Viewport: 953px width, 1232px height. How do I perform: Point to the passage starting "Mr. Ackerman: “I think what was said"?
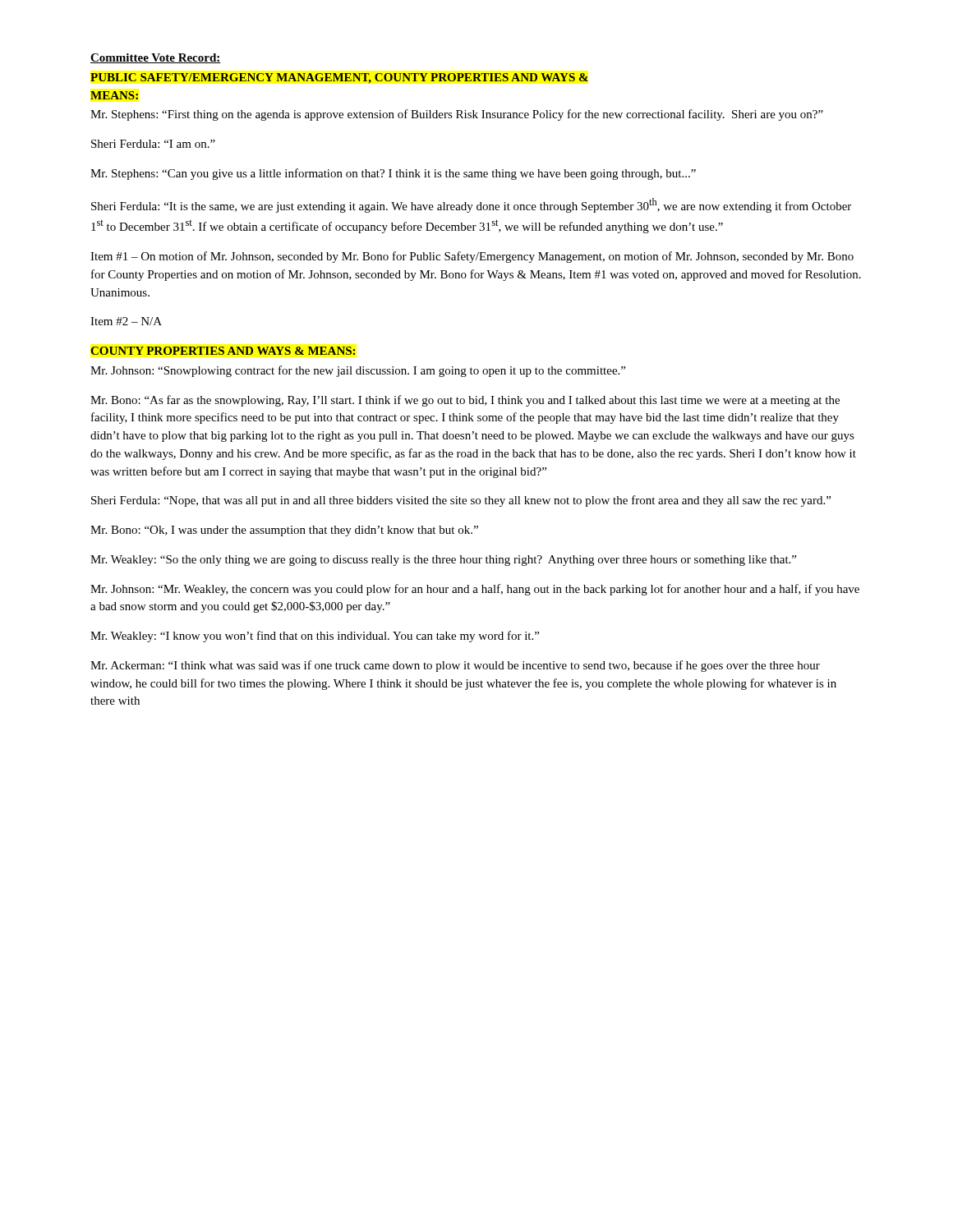coord(463,683)
